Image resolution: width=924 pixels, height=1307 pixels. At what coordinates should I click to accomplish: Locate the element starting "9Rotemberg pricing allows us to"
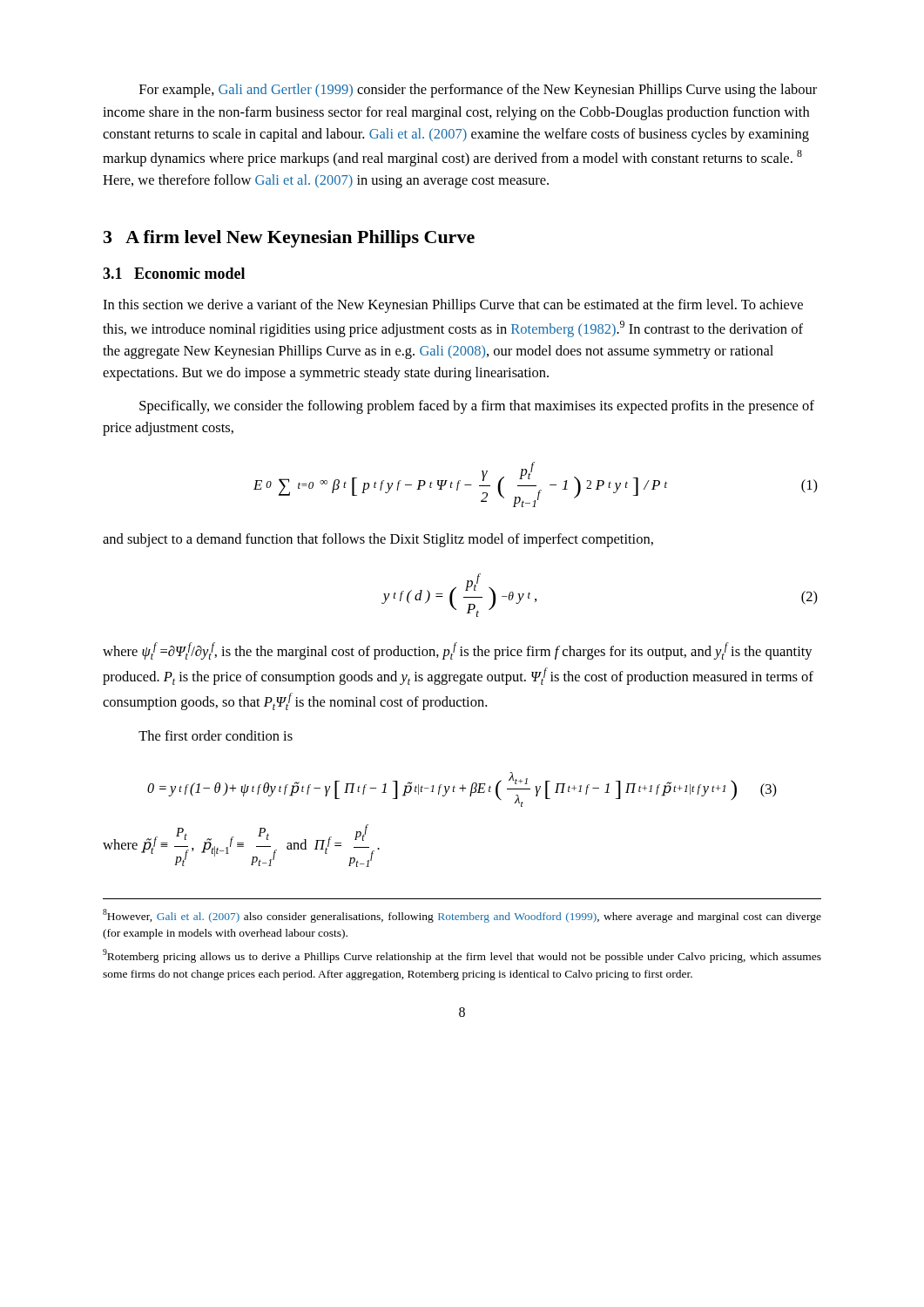[462, 964]
